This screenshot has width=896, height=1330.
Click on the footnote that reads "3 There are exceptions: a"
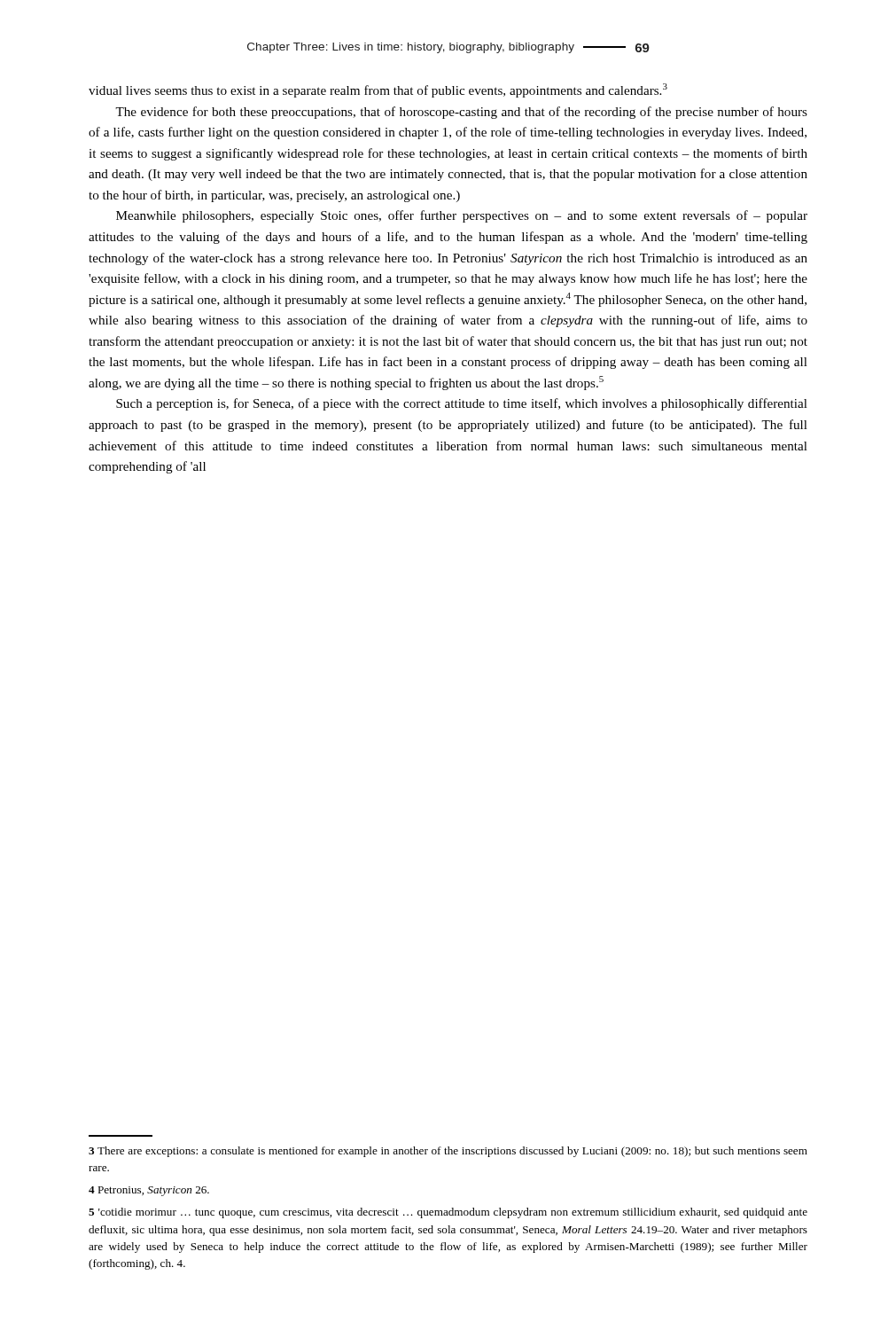448,1159
